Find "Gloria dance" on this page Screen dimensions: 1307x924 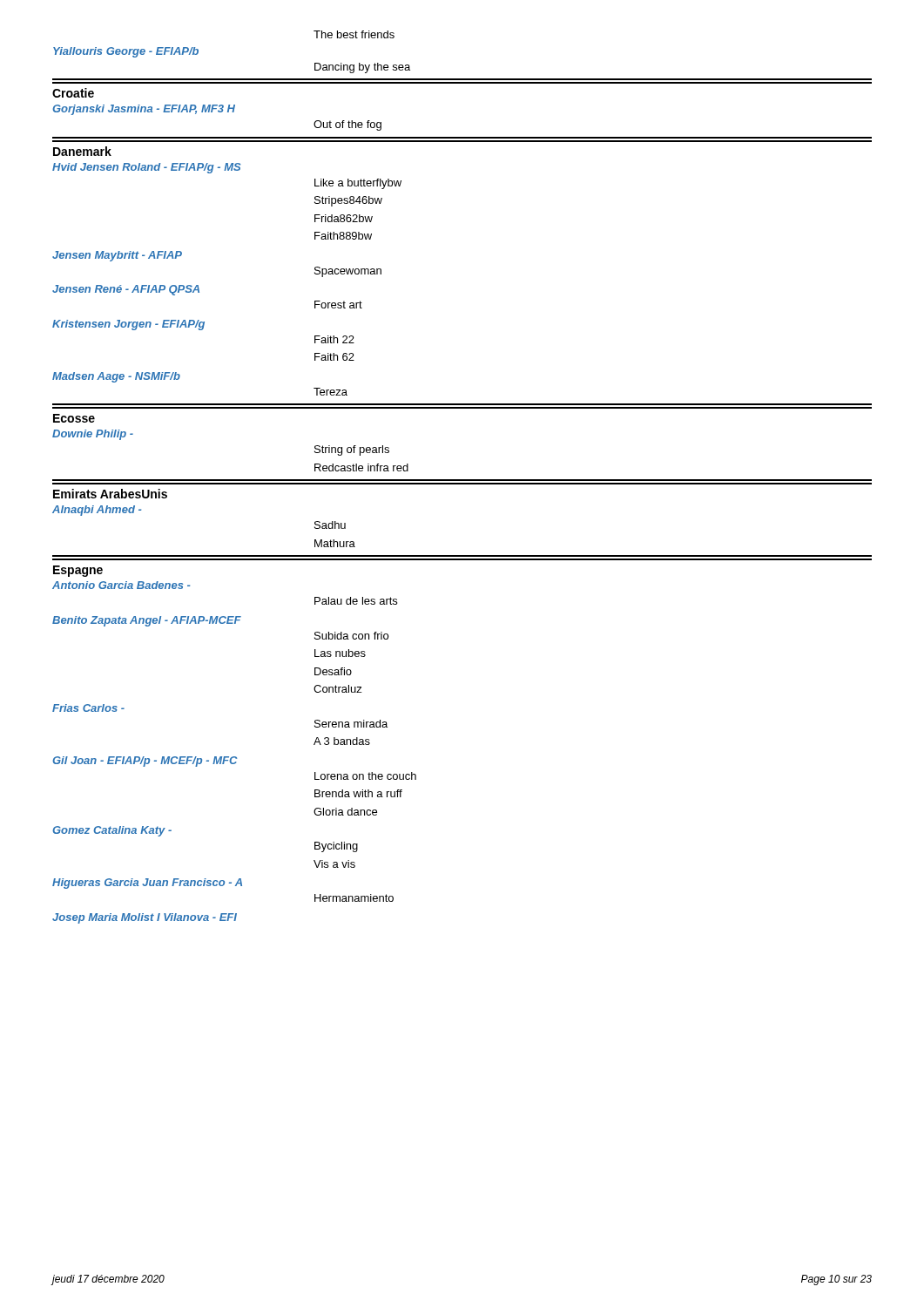tap(345, 812)
